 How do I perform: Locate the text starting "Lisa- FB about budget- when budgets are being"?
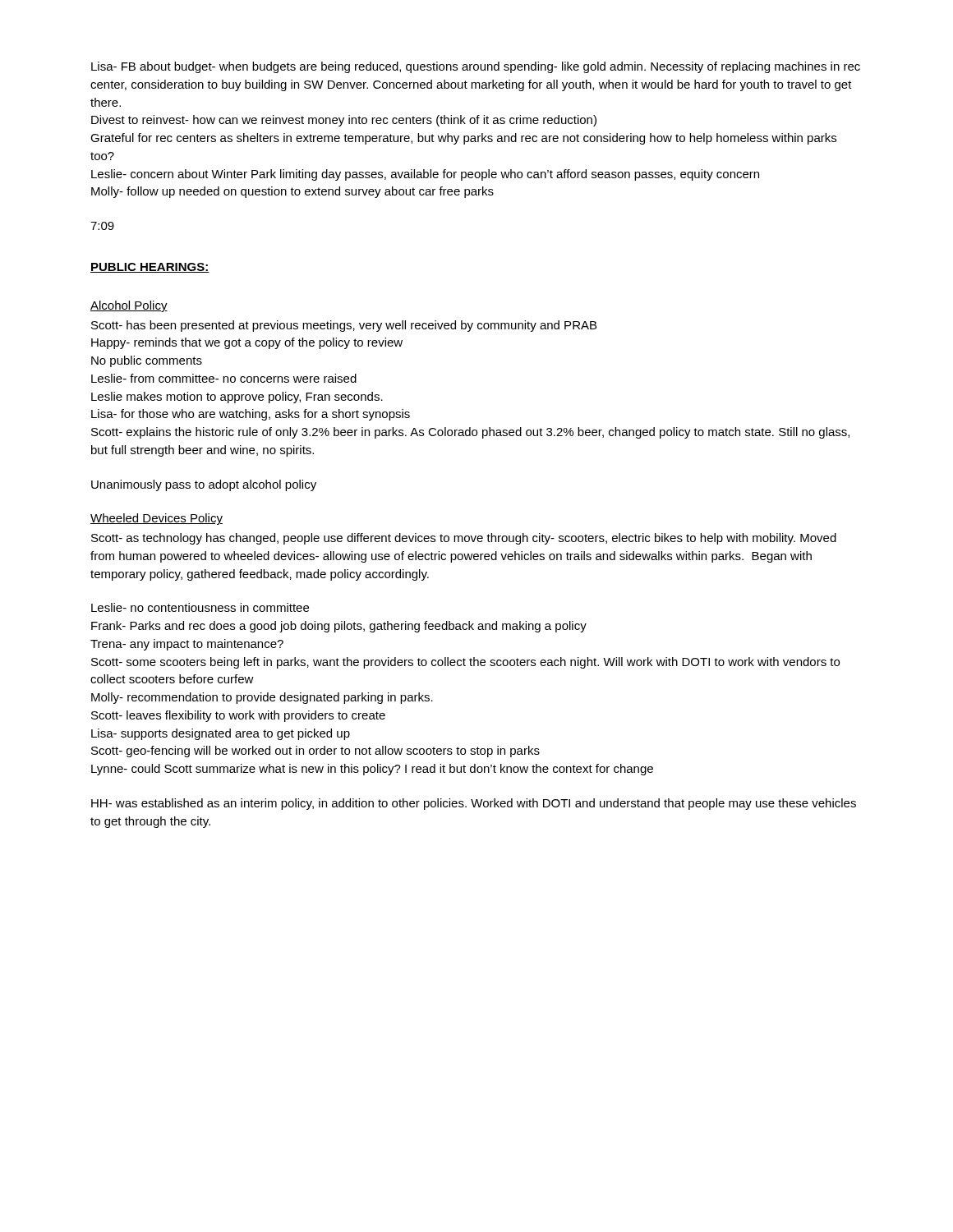click(476, 129)
